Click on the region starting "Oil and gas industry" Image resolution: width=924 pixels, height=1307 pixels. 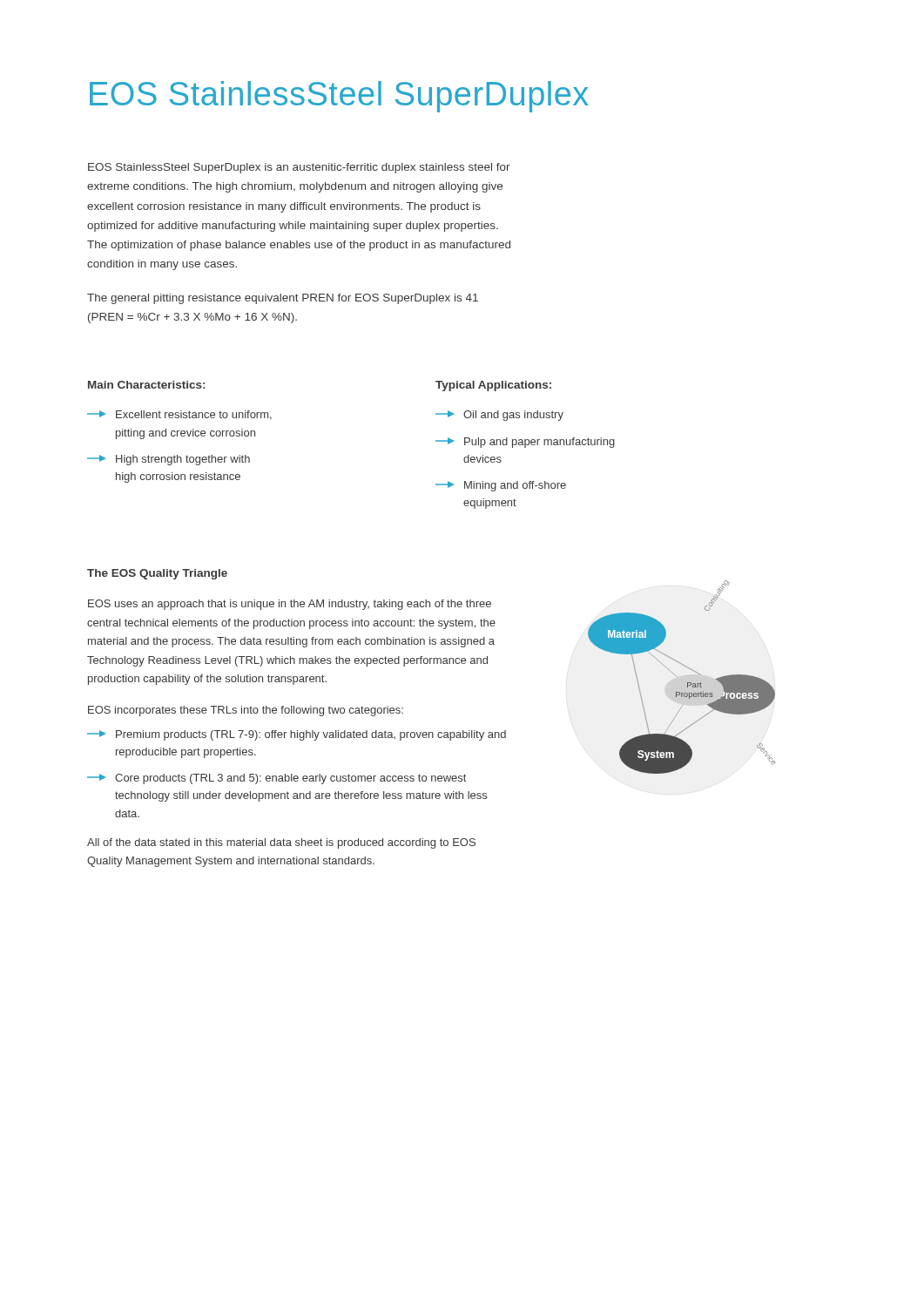tap(499, 415)
